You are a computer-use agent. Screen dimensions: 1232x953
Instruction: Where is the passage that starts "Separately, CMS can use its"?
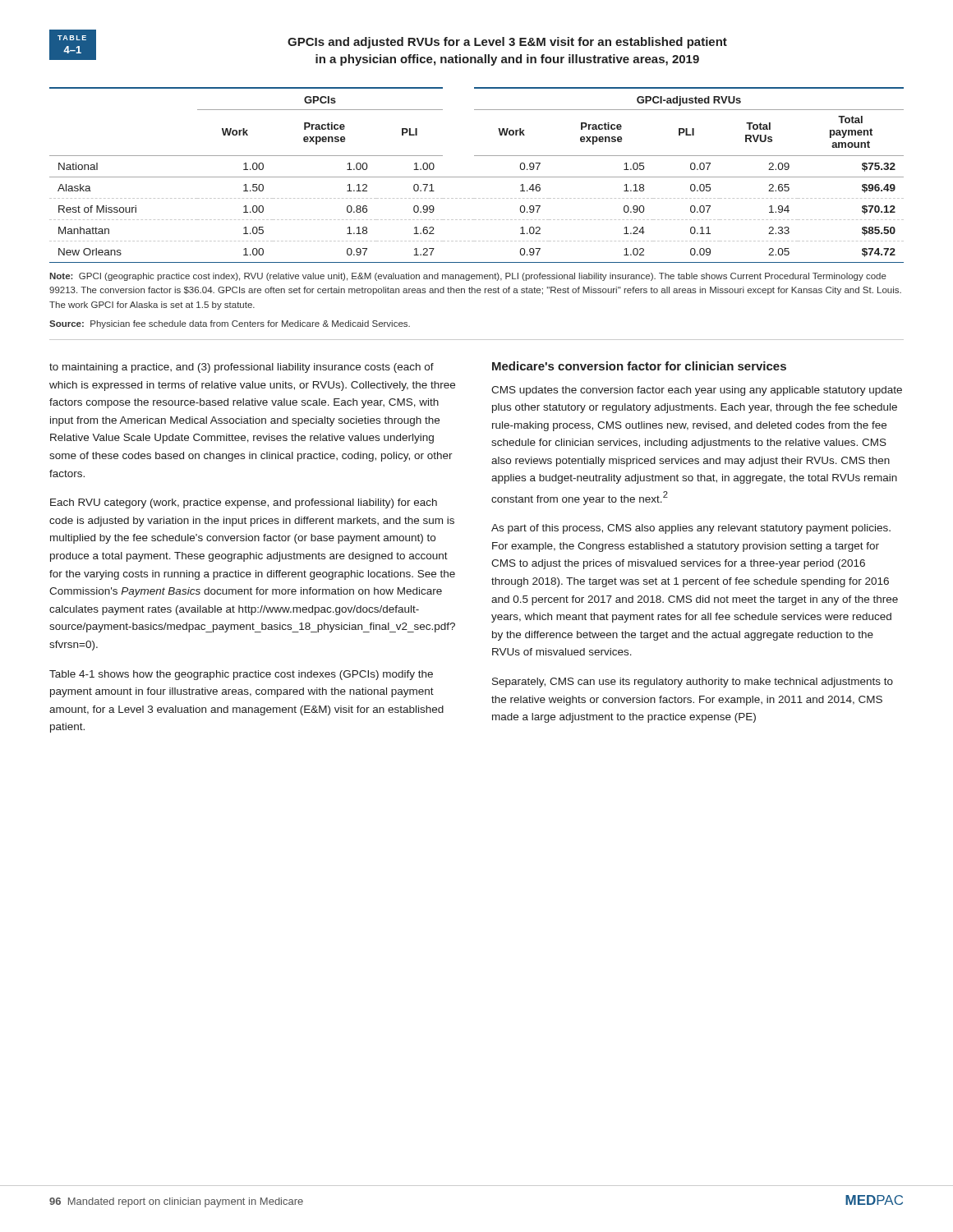pyautogui.click(x=698, y=699)
